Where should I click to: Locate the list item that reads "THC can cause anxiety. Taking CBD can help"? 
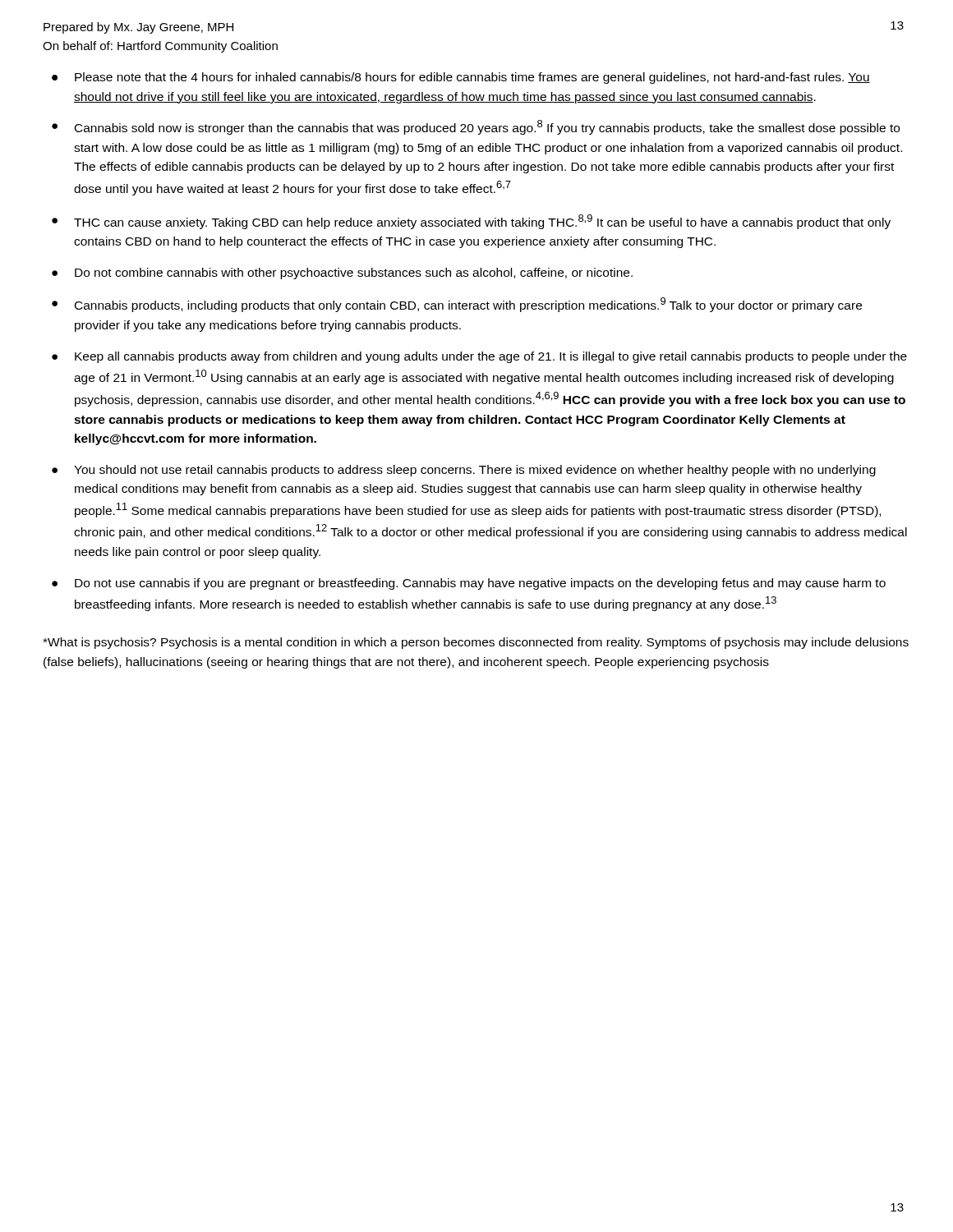click(482, 230)
